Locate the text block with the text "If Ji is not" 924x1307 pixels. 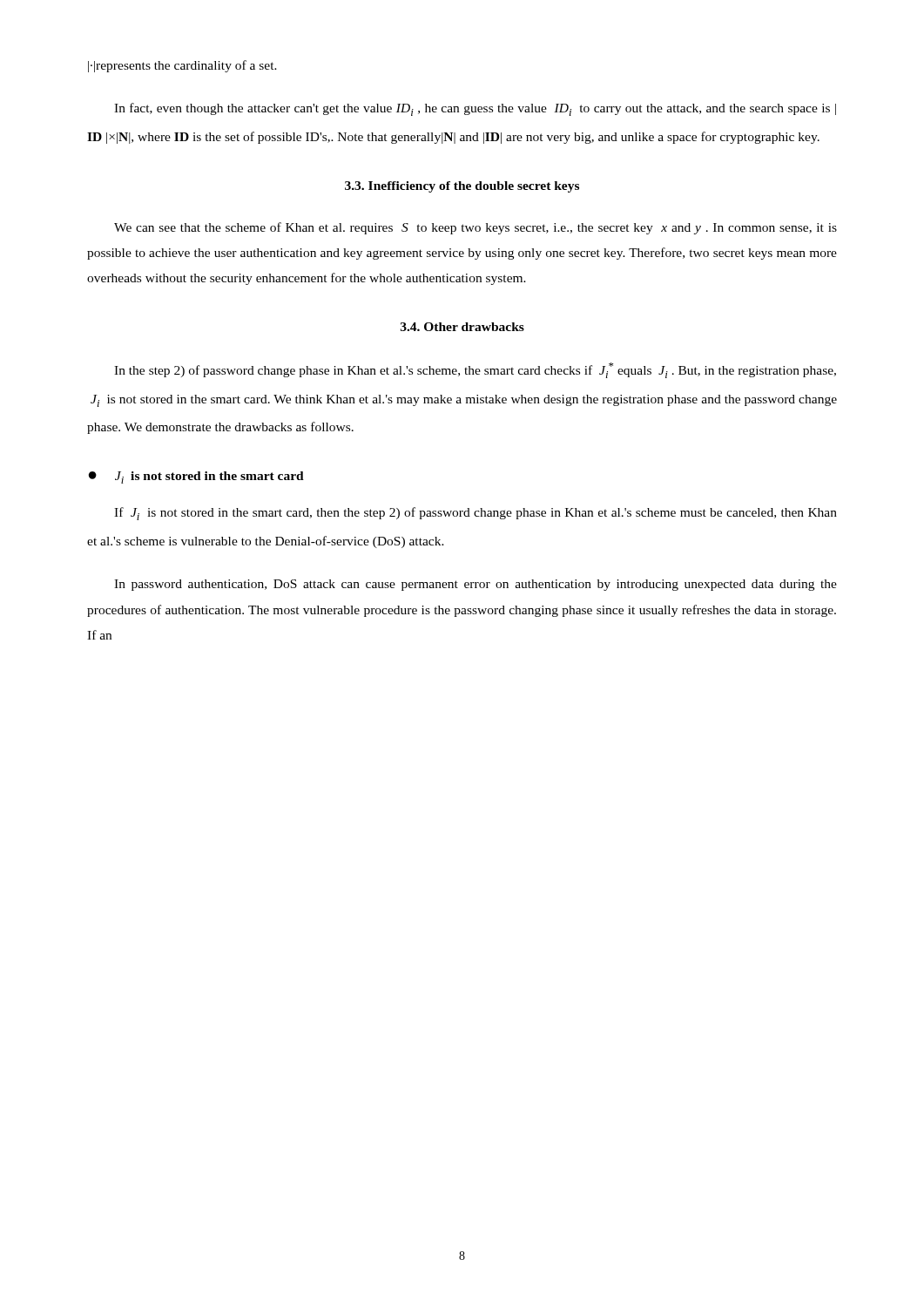(x=462, y=527)
